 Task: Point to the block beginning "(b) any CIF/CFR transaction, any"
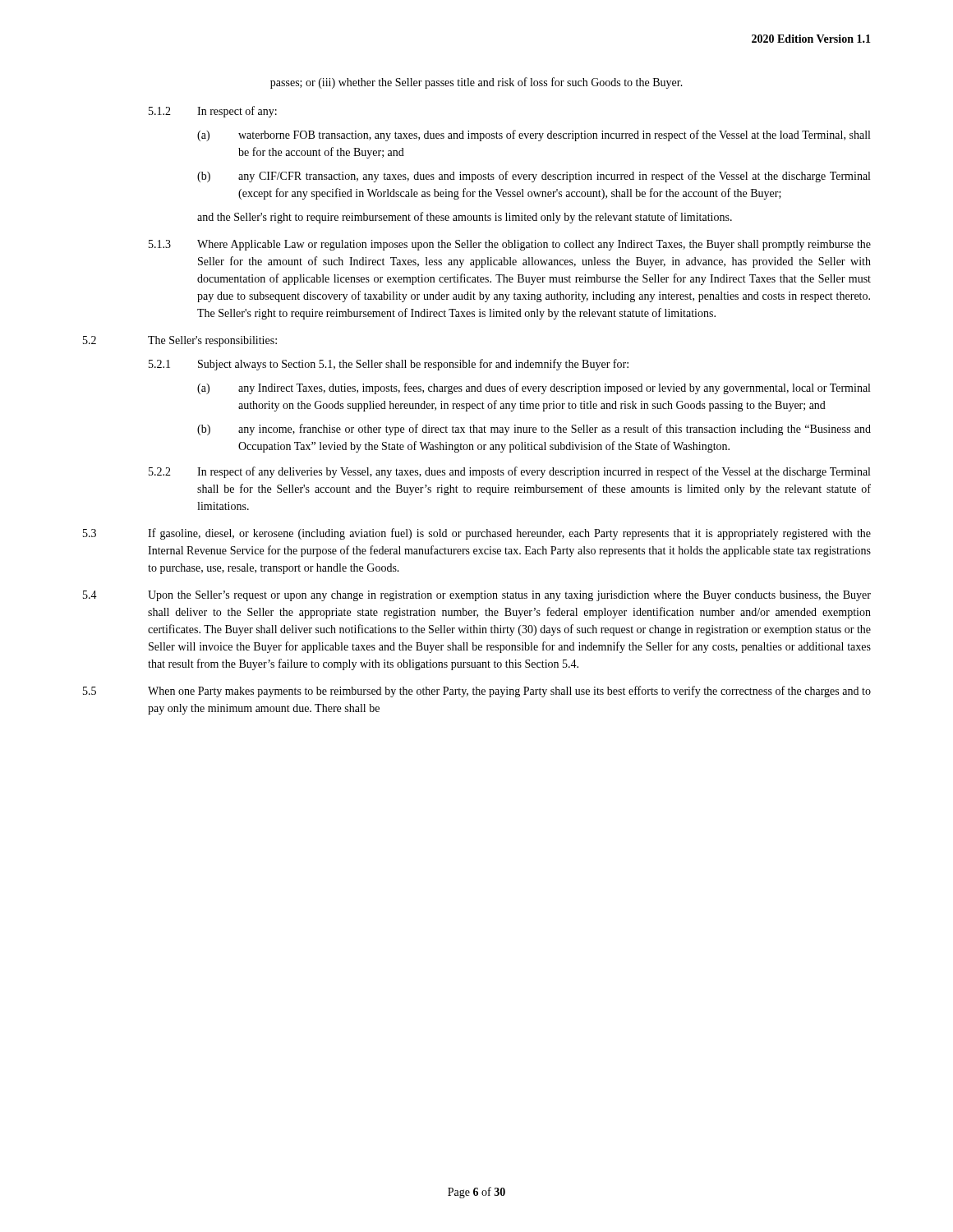pyautogui.click(x=534, y=185)
